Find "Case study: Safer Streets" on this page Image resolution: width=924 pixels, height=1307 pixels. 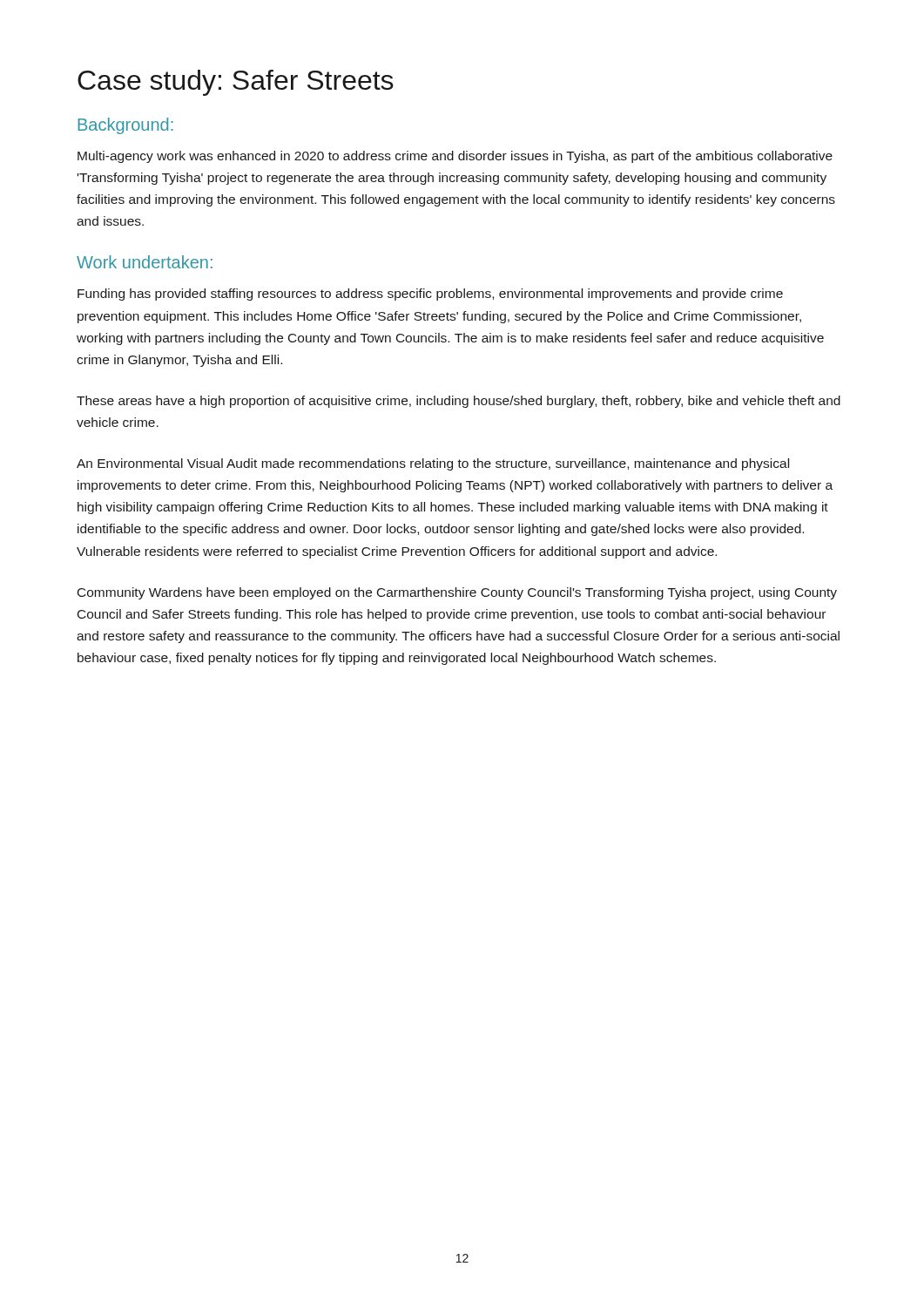[x=235, y=80]
